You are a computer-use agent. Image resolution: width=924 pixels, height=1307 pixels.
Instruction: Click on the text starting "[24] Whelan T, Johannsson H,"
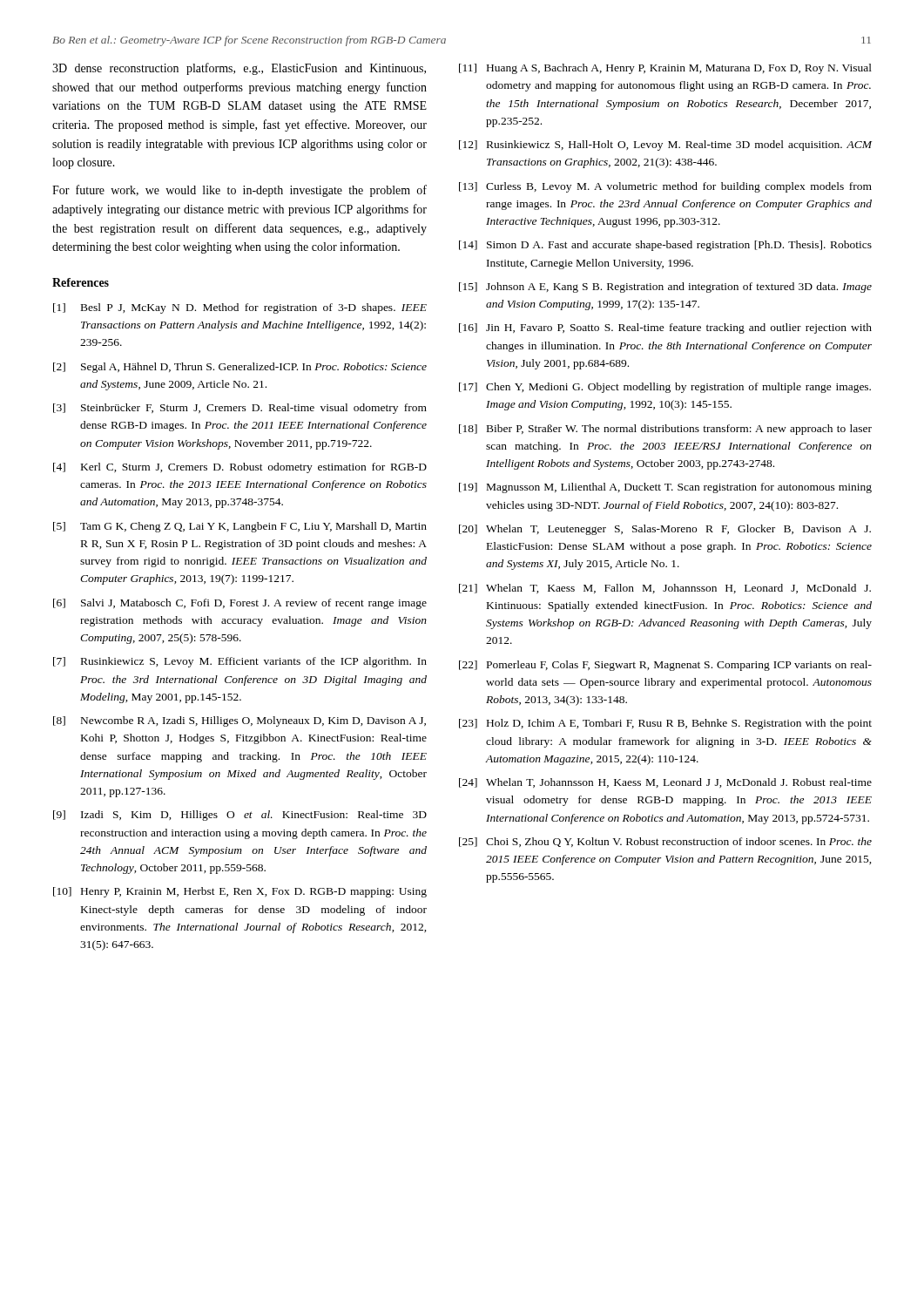pos(665,800)
